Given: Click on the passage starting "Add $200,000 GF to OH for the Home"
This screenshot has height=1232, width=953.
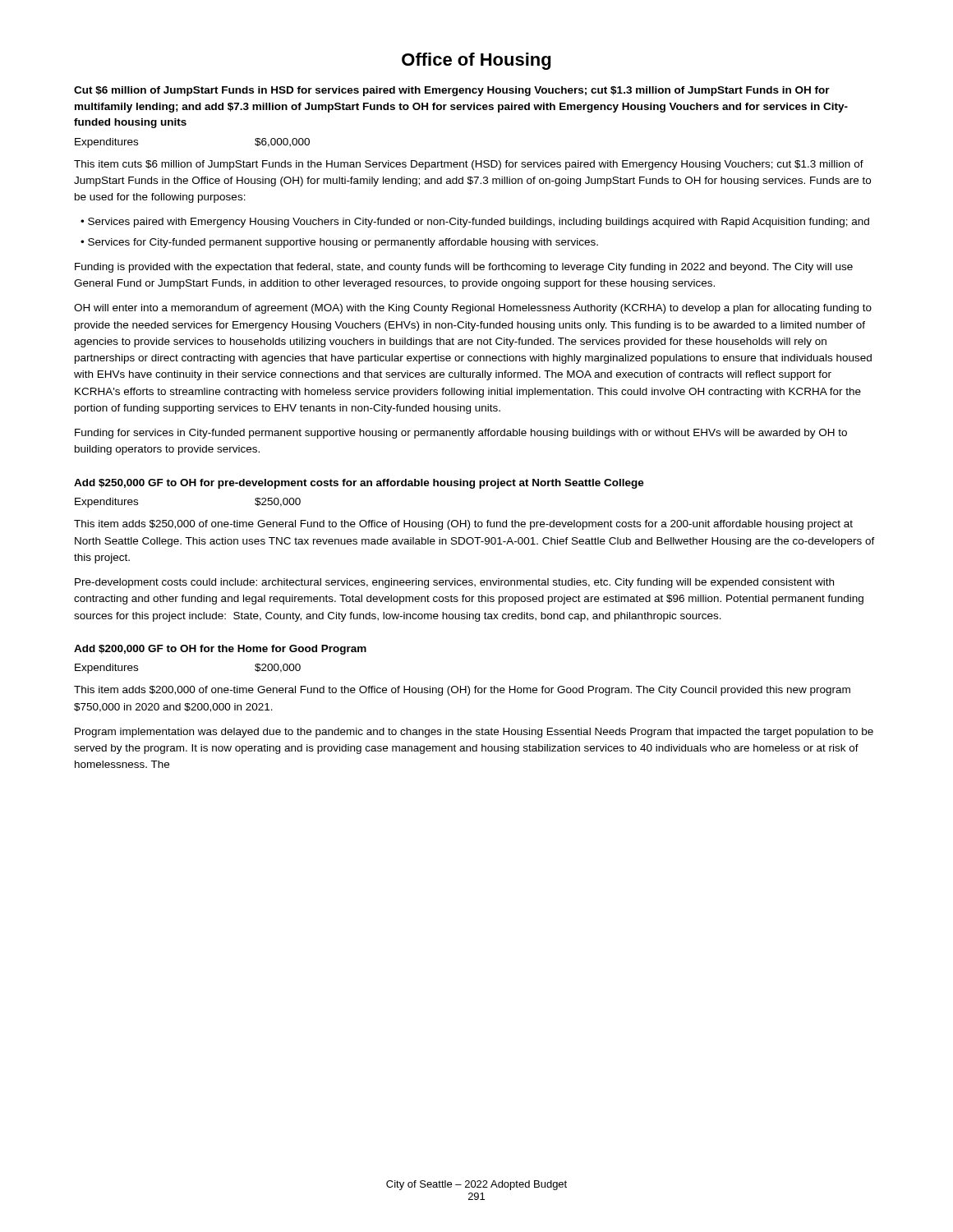Looking at the screenshot, I should click(x=220, y=648).
